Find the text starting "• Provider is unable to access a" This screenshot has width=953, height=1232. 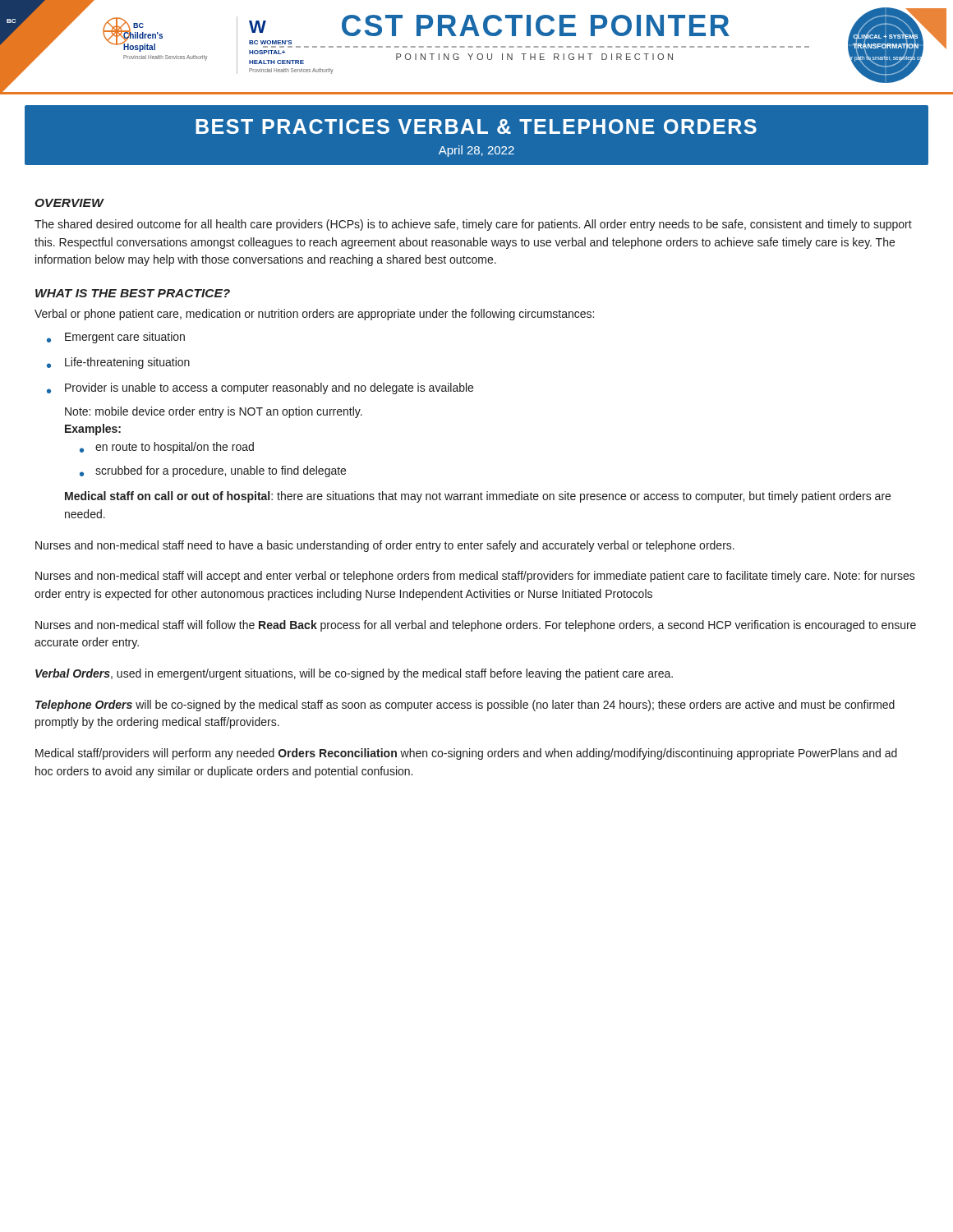(x=260, y=388)
